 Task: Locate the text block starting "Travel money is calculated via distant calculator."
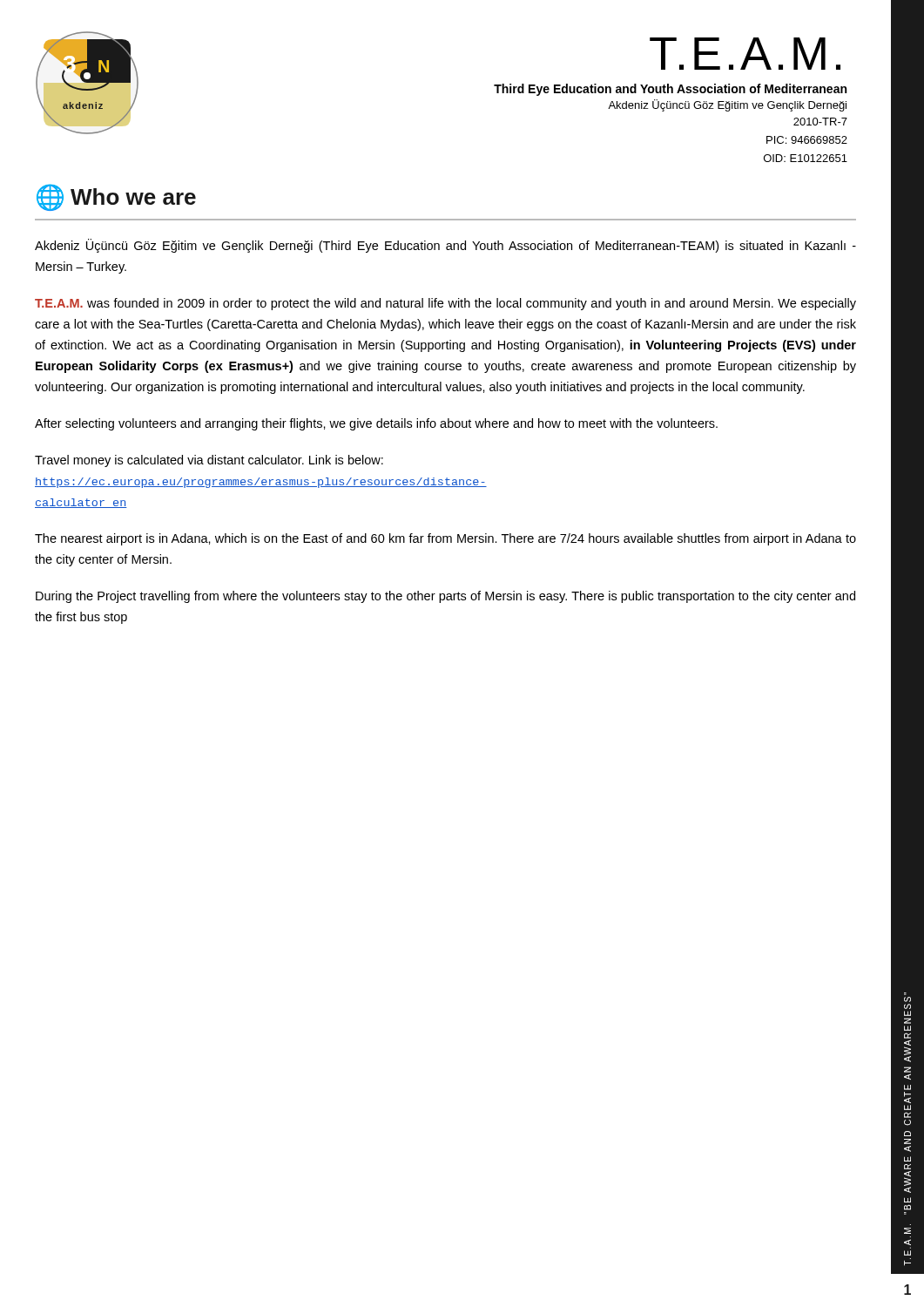coord(261,481)
